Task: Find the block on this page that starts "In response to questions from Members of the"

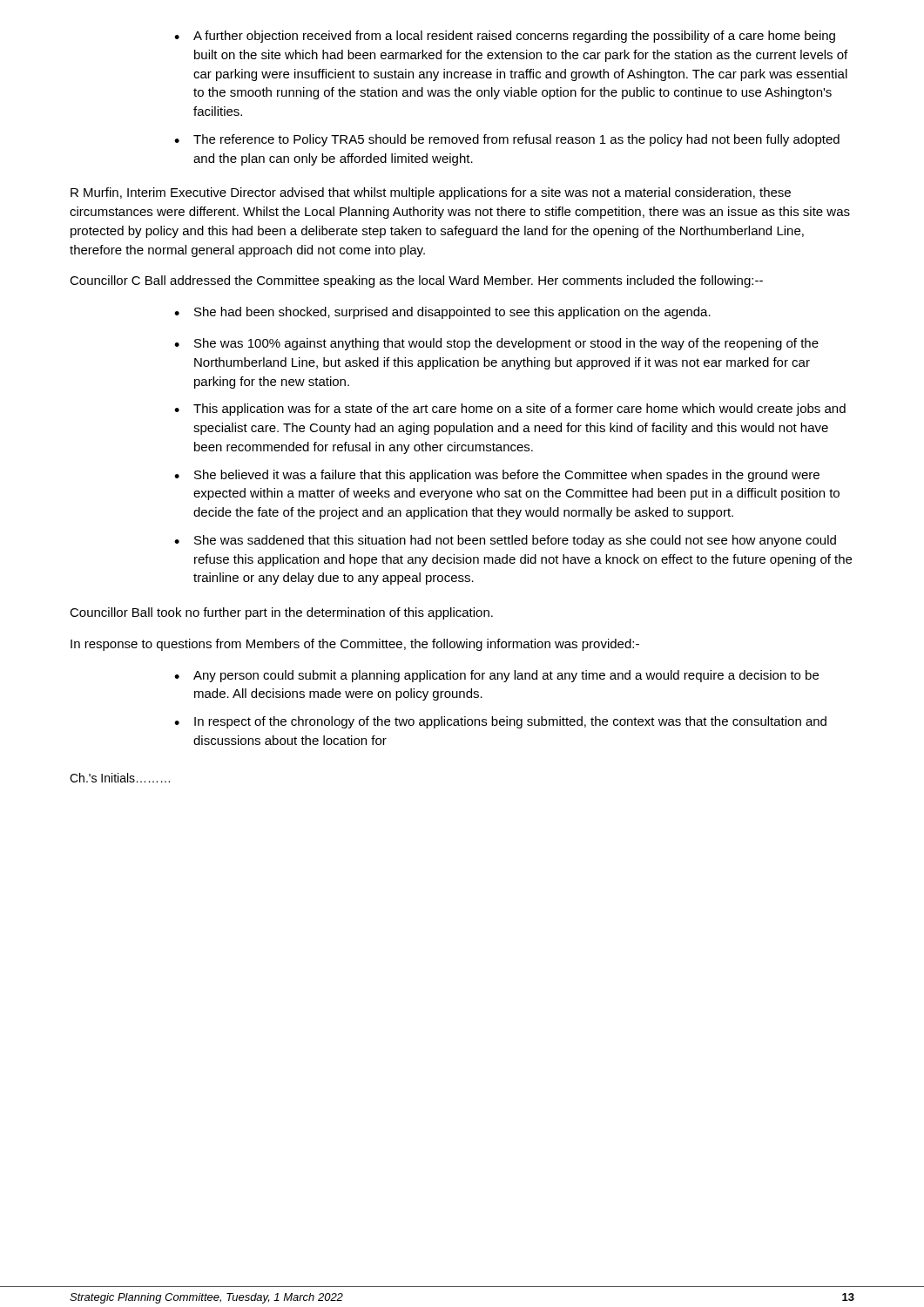Action: click(x=355, y=643)
